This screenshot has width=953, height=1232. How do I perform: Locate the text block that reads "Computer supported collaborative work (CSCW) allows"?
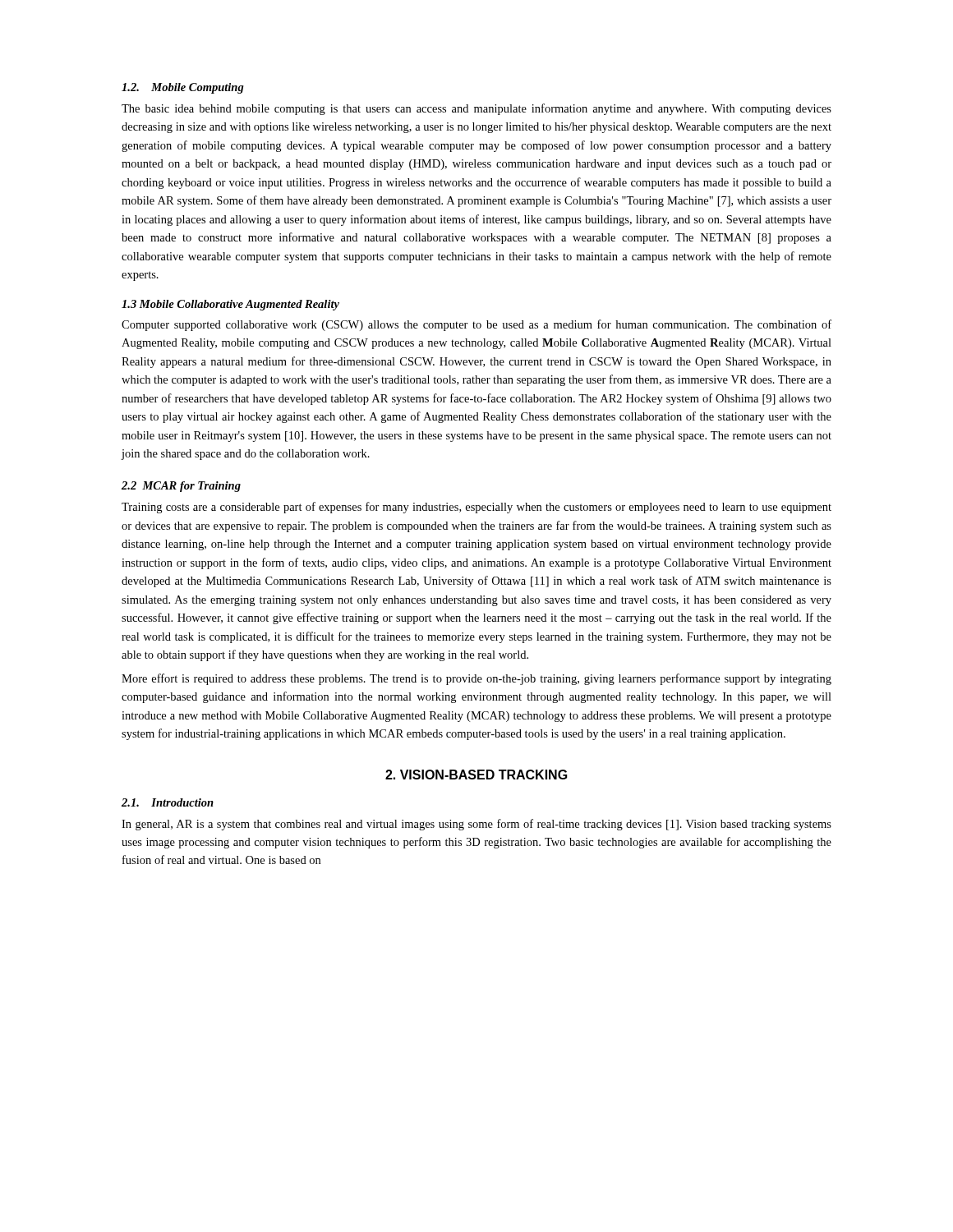[x=476, y=389]
